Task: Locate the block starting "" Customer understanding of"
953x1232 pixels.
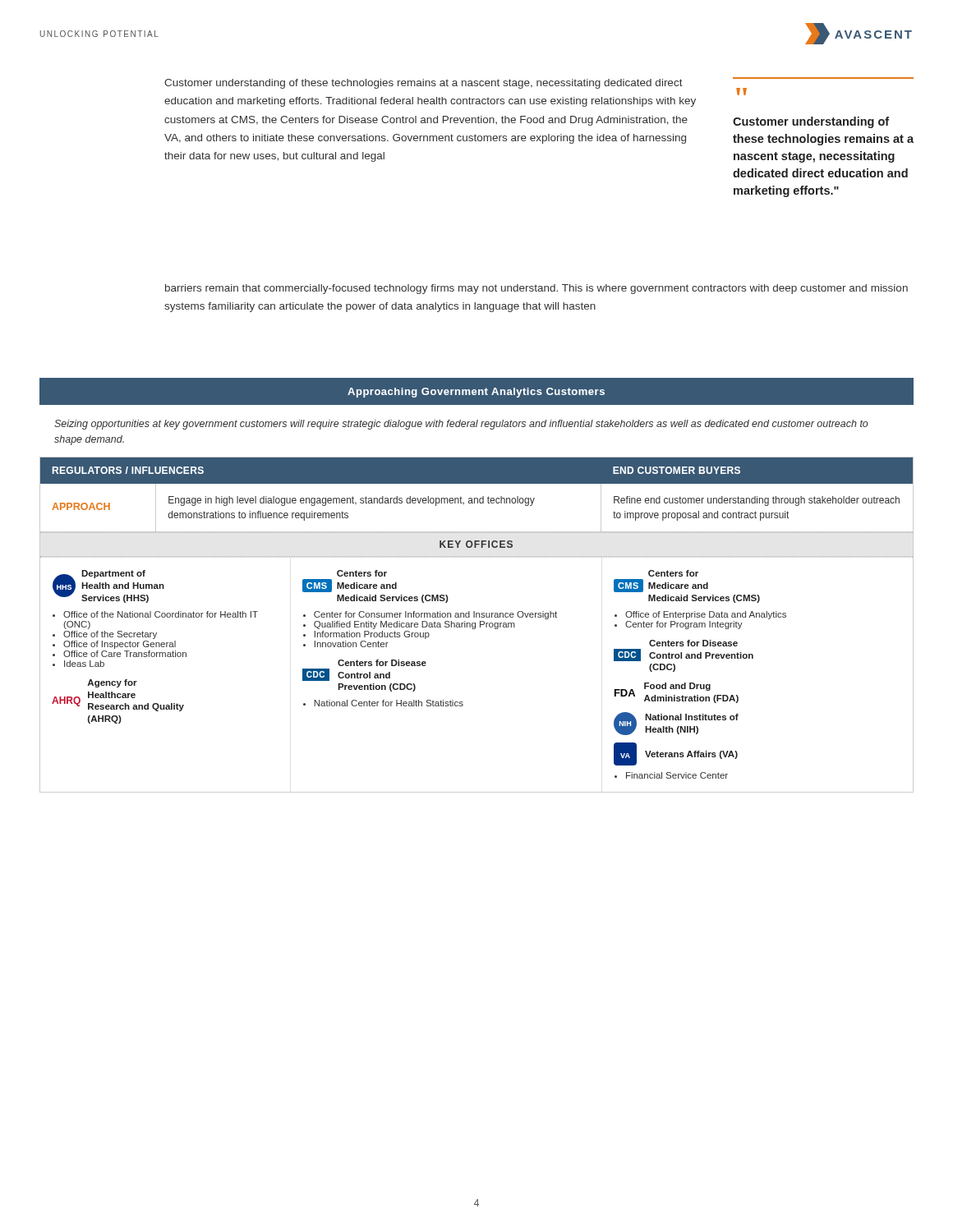Action: click(x=823, y=140)
